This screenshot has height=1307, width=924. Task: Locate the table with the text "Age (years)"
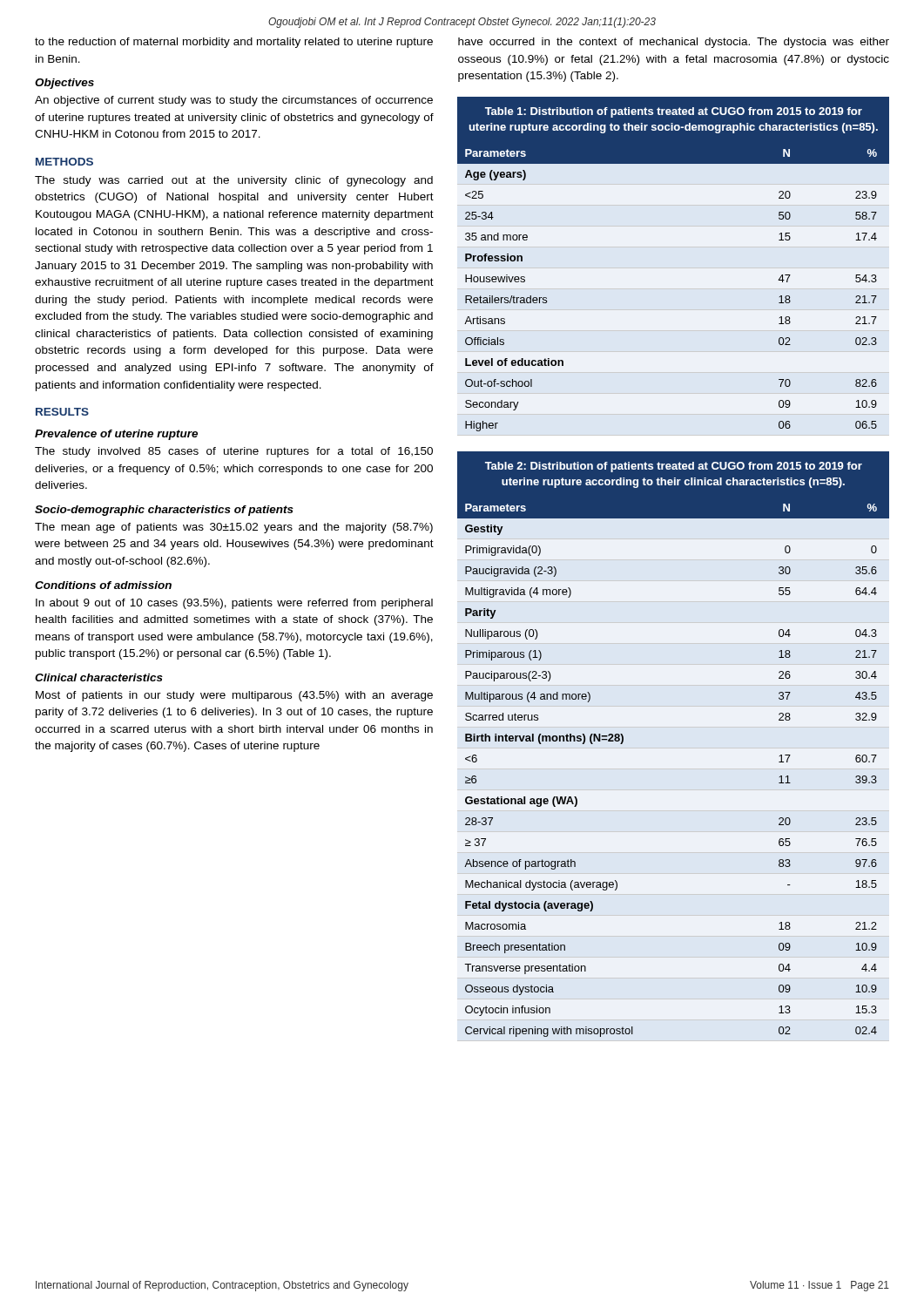pos(673,289)
